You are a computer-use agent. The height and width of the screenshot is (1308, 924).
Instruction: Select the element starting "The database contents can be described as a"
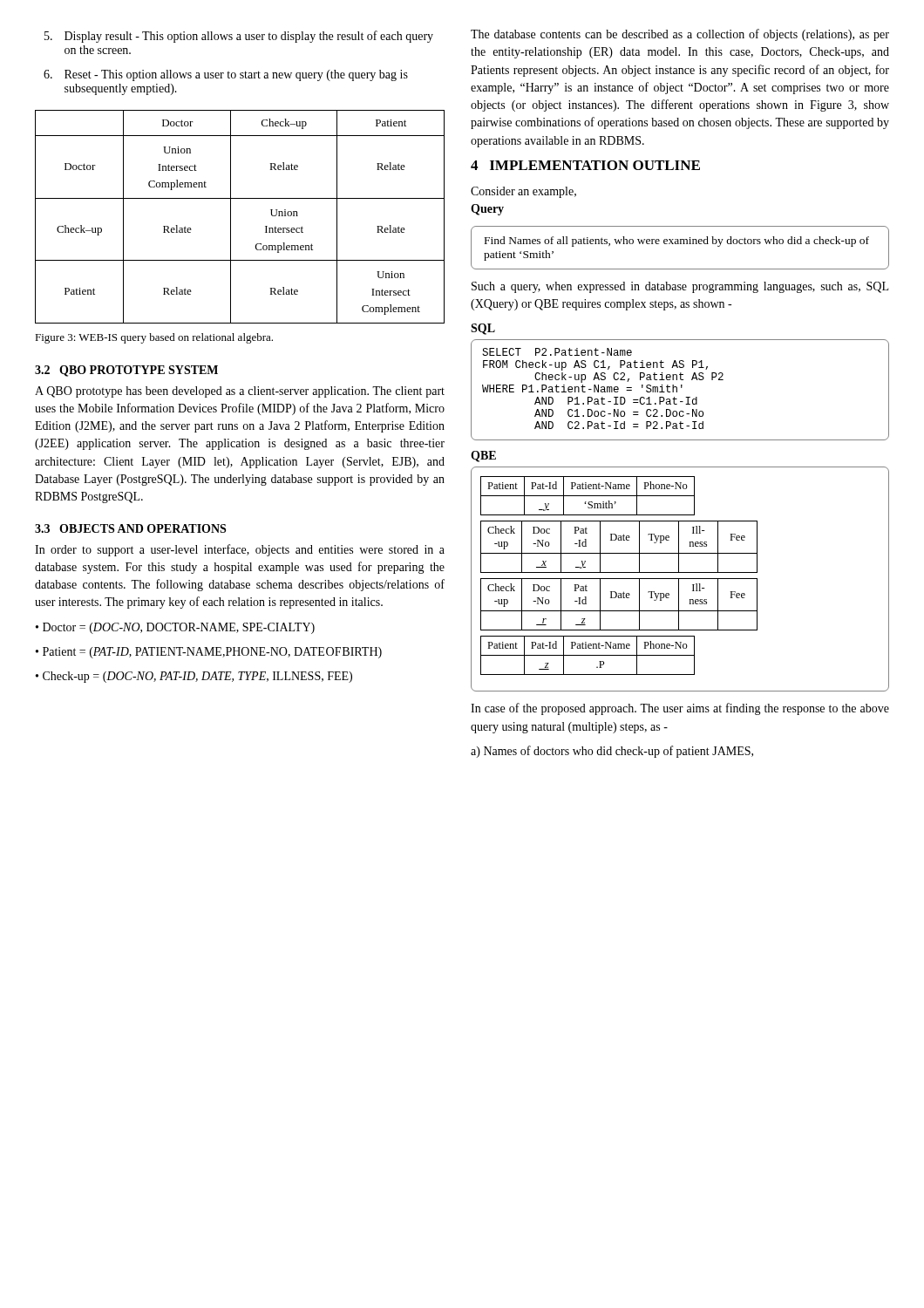point(680,88)
